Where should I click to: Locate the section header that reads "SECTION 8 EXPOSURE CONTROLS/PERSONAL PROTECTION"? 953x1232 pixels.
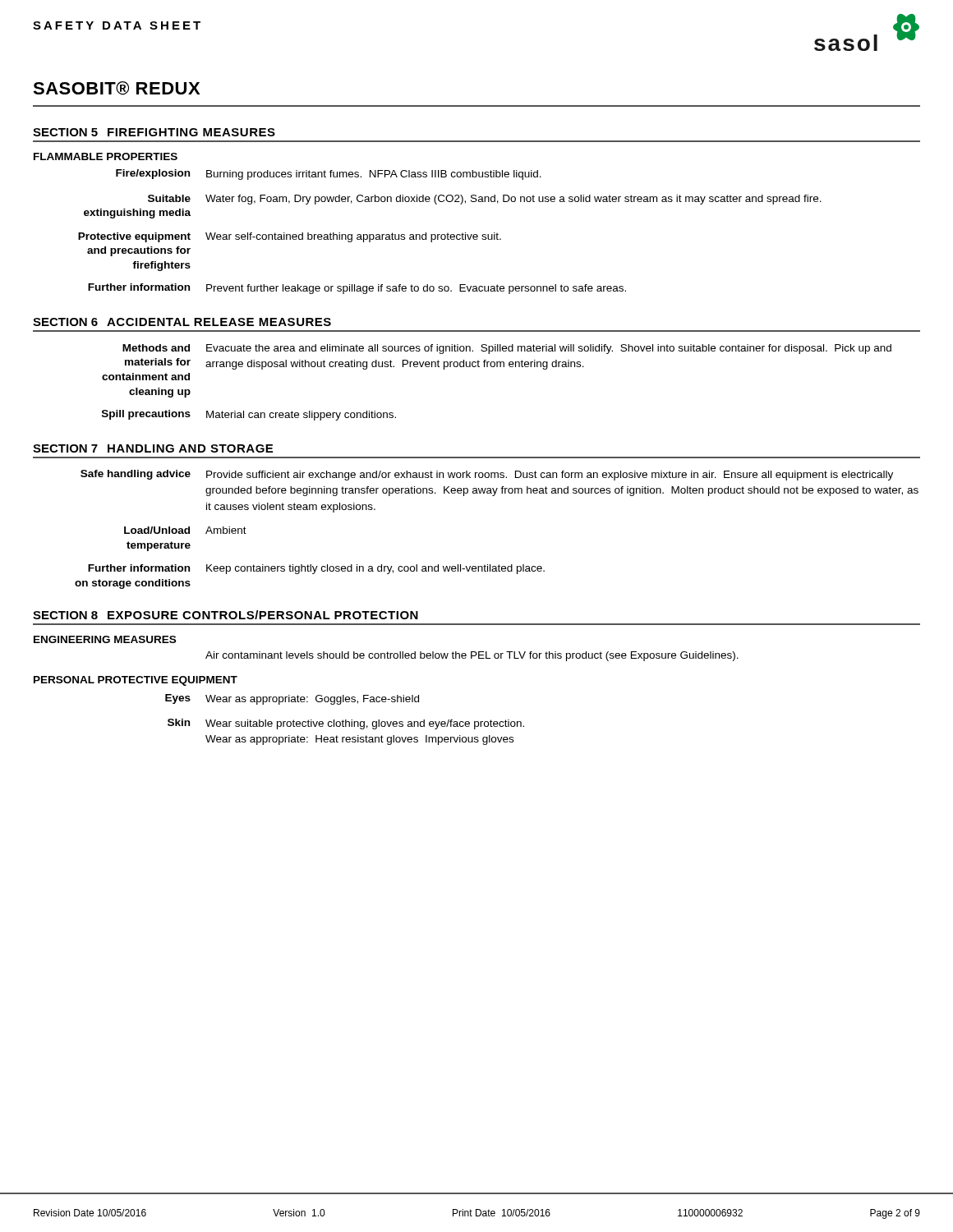(x=226, y=615)
